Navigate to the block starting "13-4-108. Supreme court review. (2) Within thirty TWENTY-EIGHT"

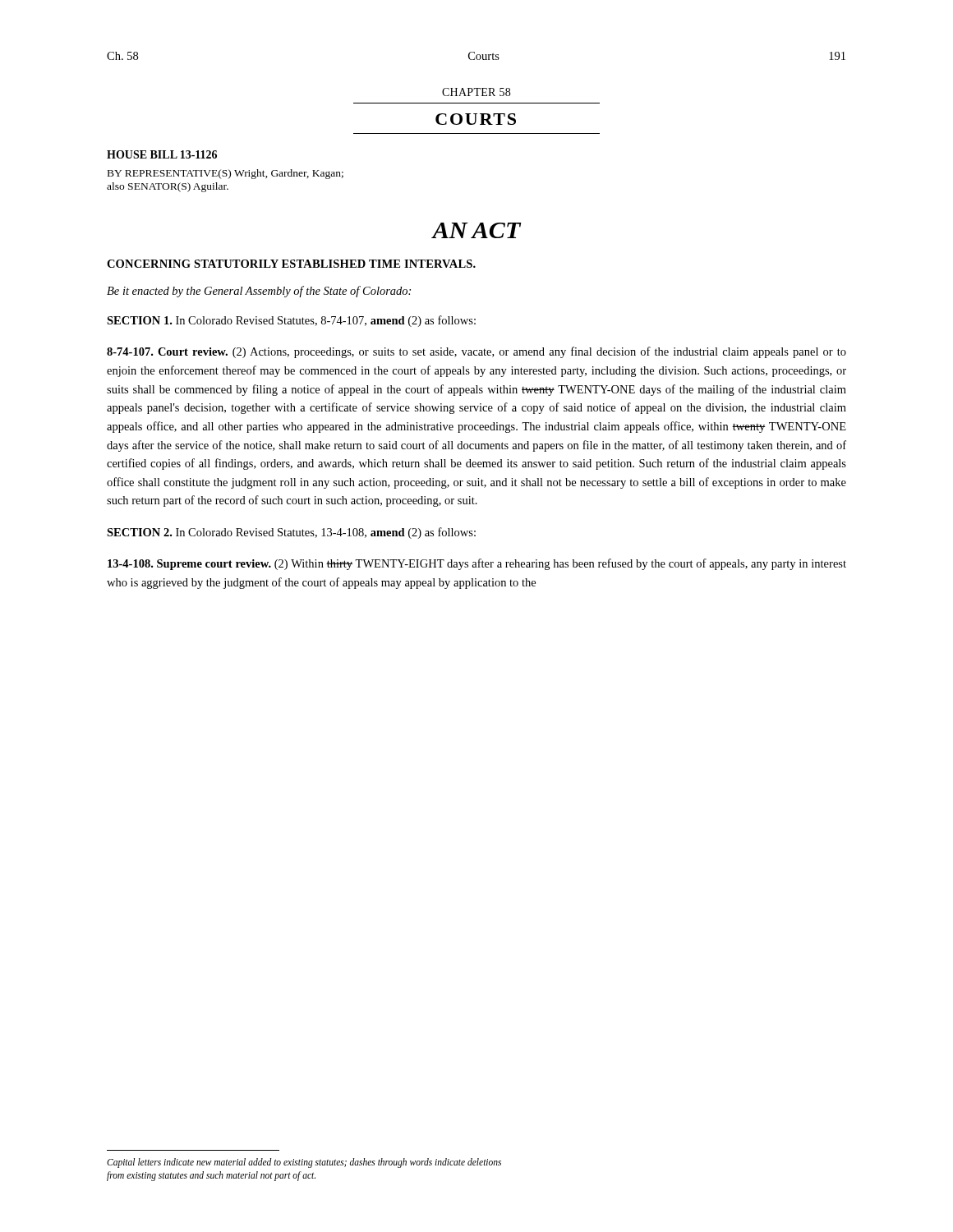476,573
